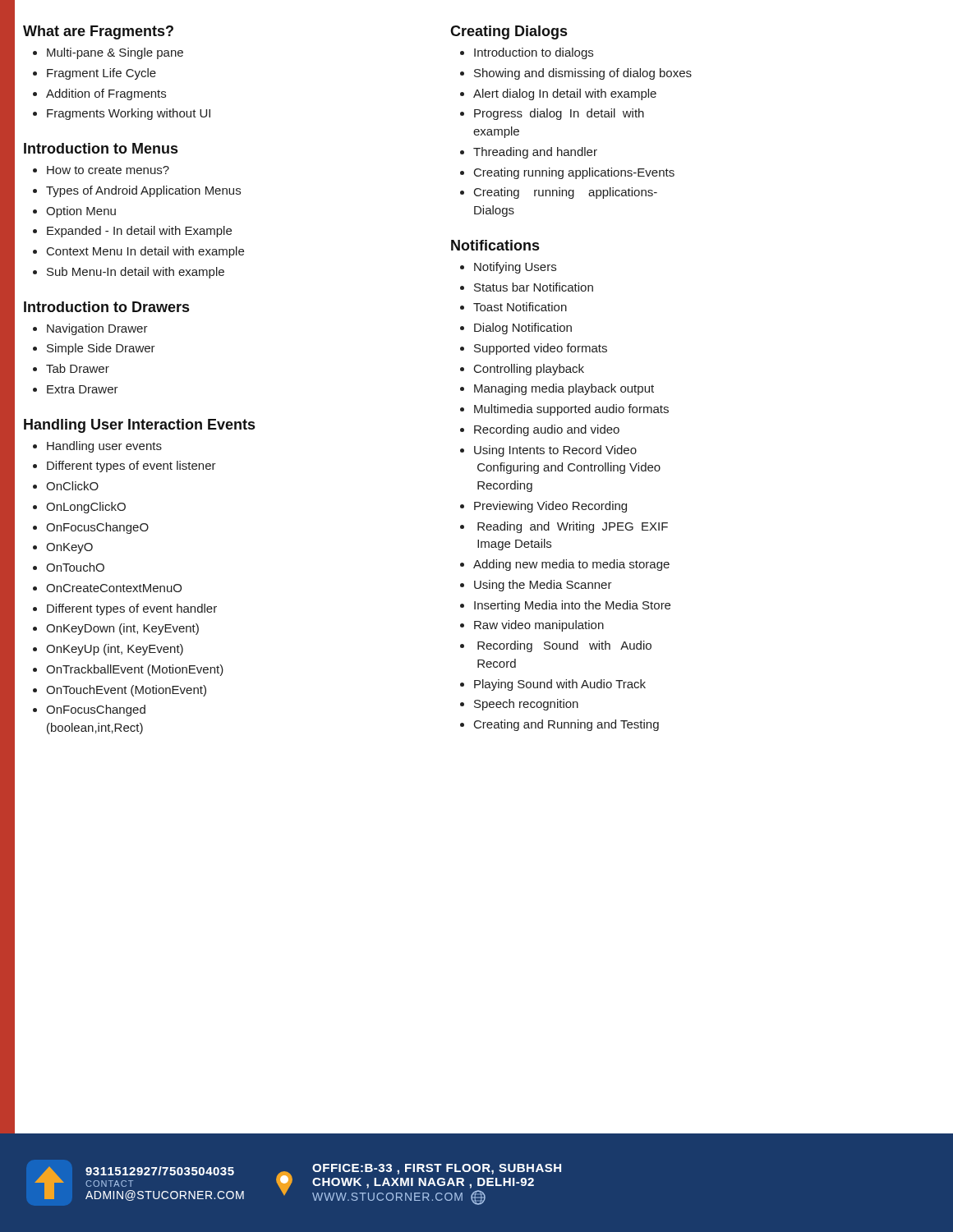
Task: Point to the block starting "How to create menus? Types of"
Action: point(220,221)
